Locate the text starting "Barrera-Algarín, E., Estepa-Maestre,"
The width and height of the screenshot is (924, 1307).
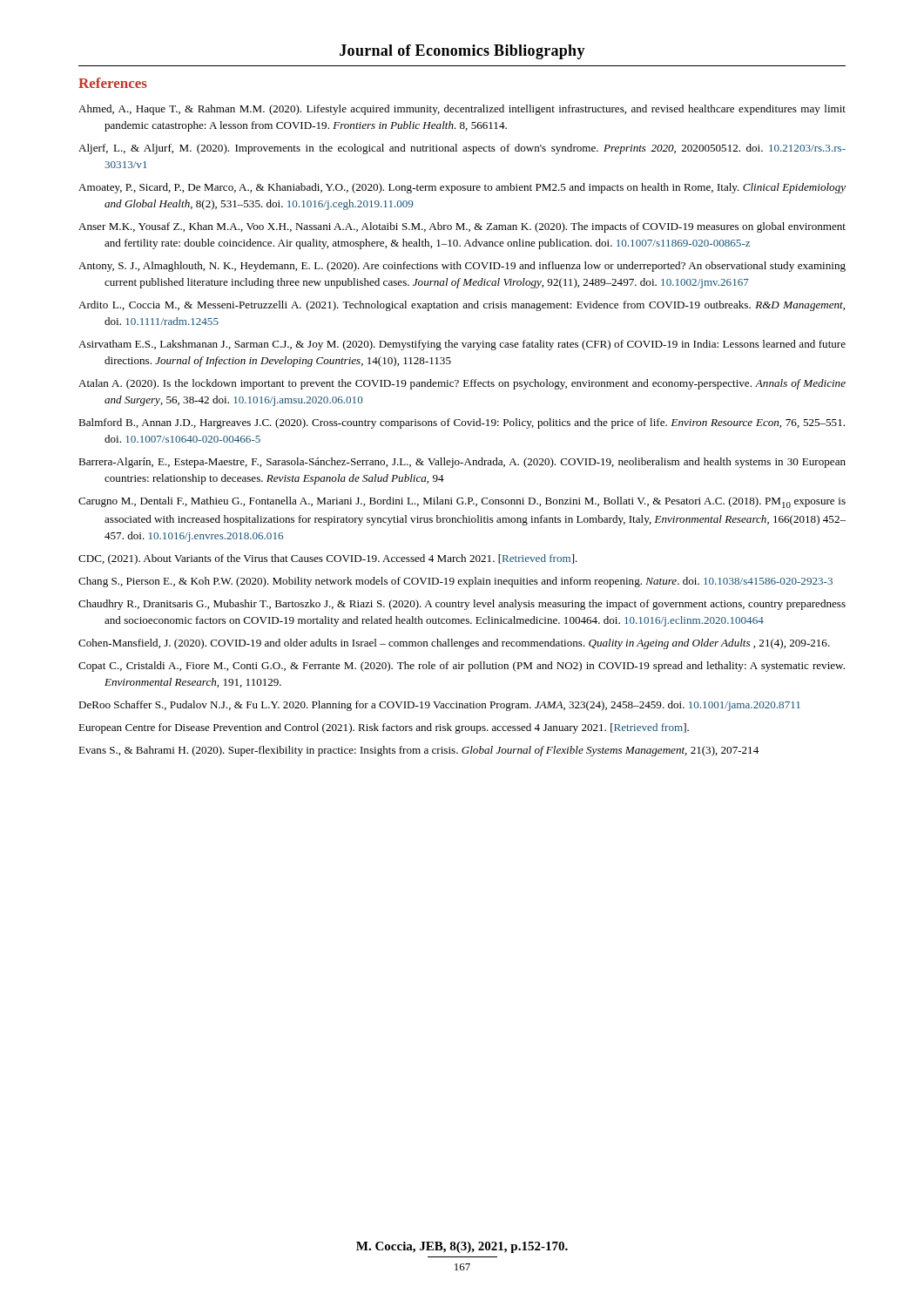pos(462,469)
